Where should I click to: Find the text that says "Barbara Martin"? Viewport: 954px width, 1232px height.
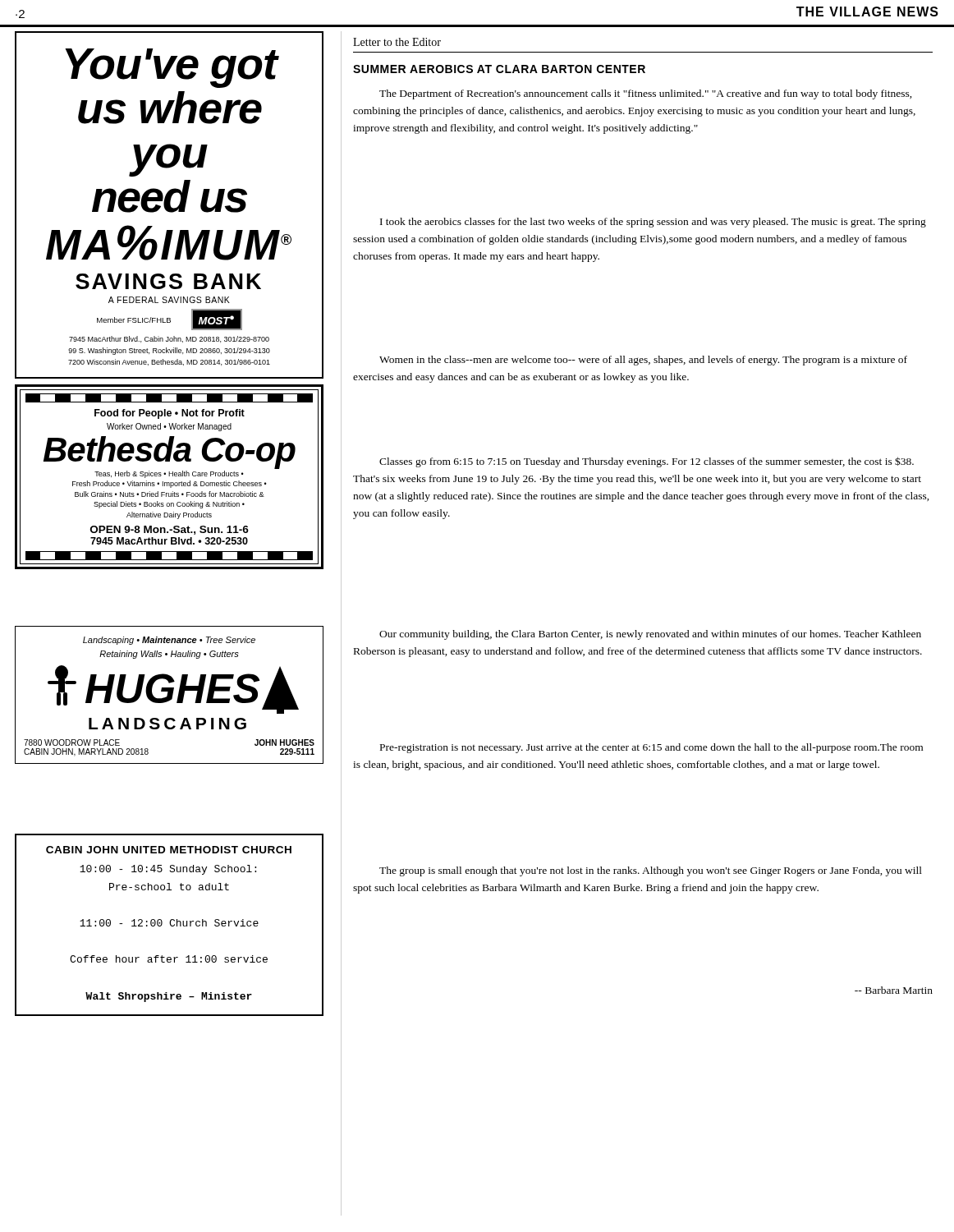click(894, 990)
